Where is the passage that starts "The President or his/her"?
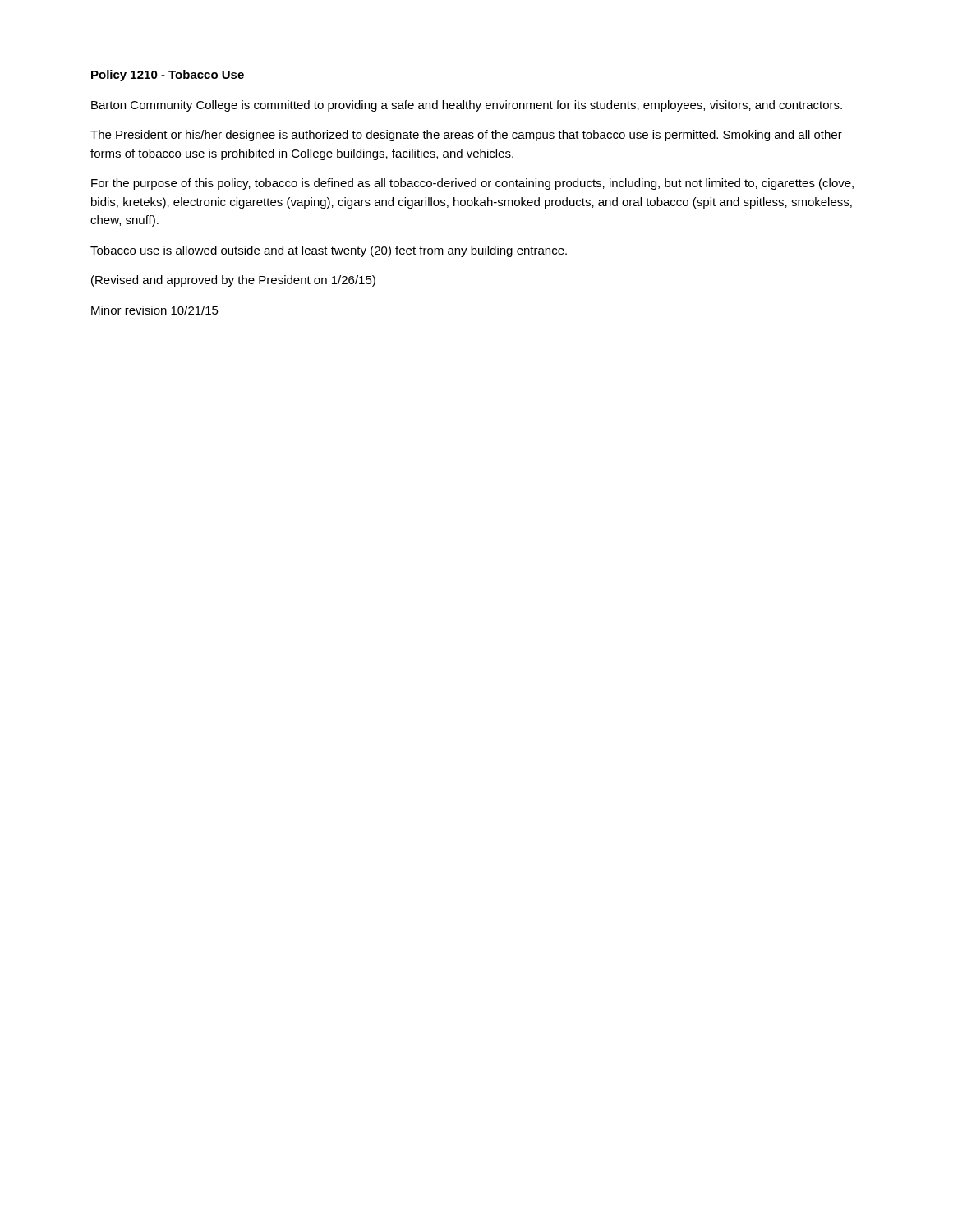This screenshot has width=953, height=1232. 466,144
